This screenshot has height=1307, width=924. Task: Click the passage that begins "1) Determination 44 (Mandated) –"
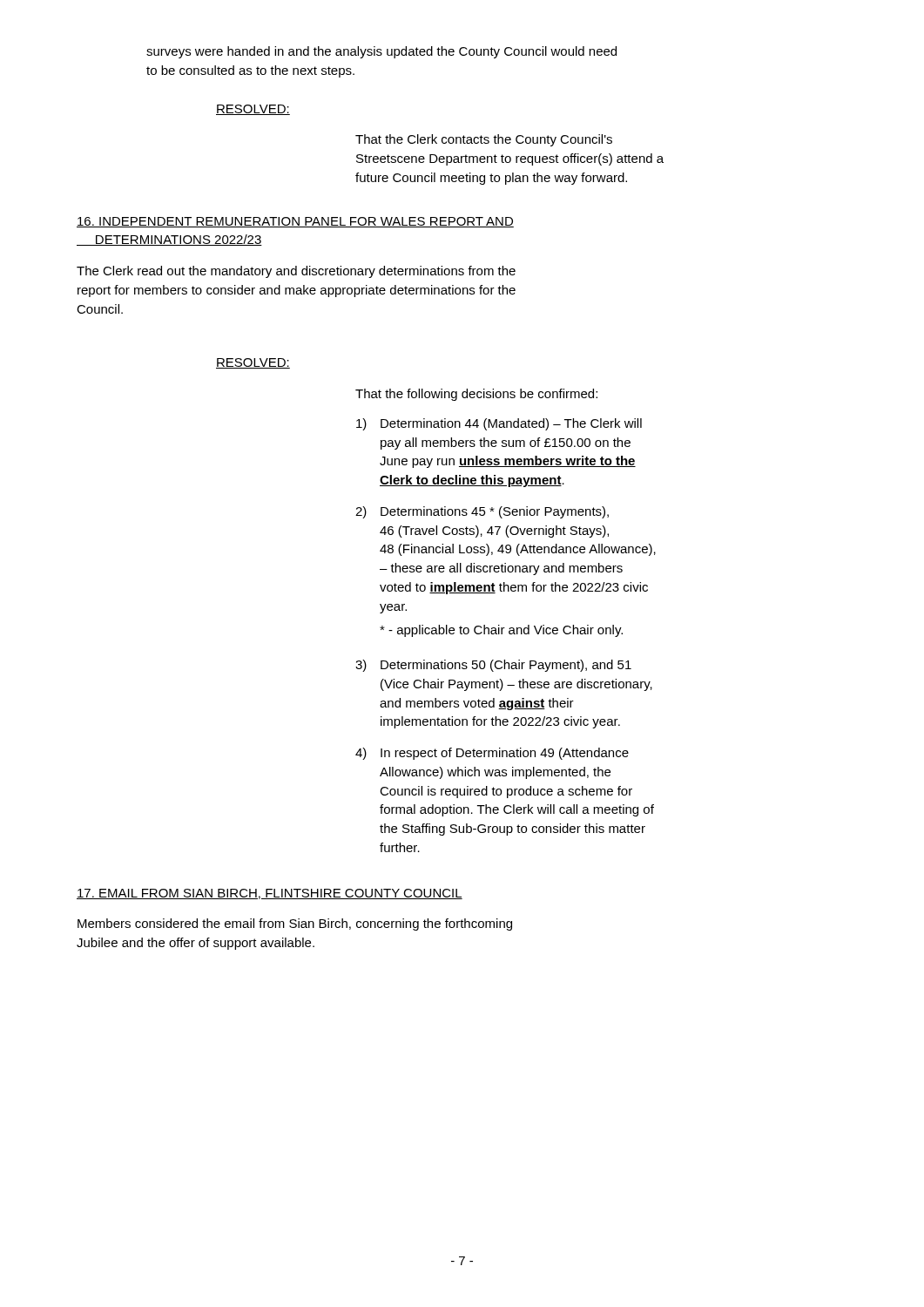click(609, 452)
